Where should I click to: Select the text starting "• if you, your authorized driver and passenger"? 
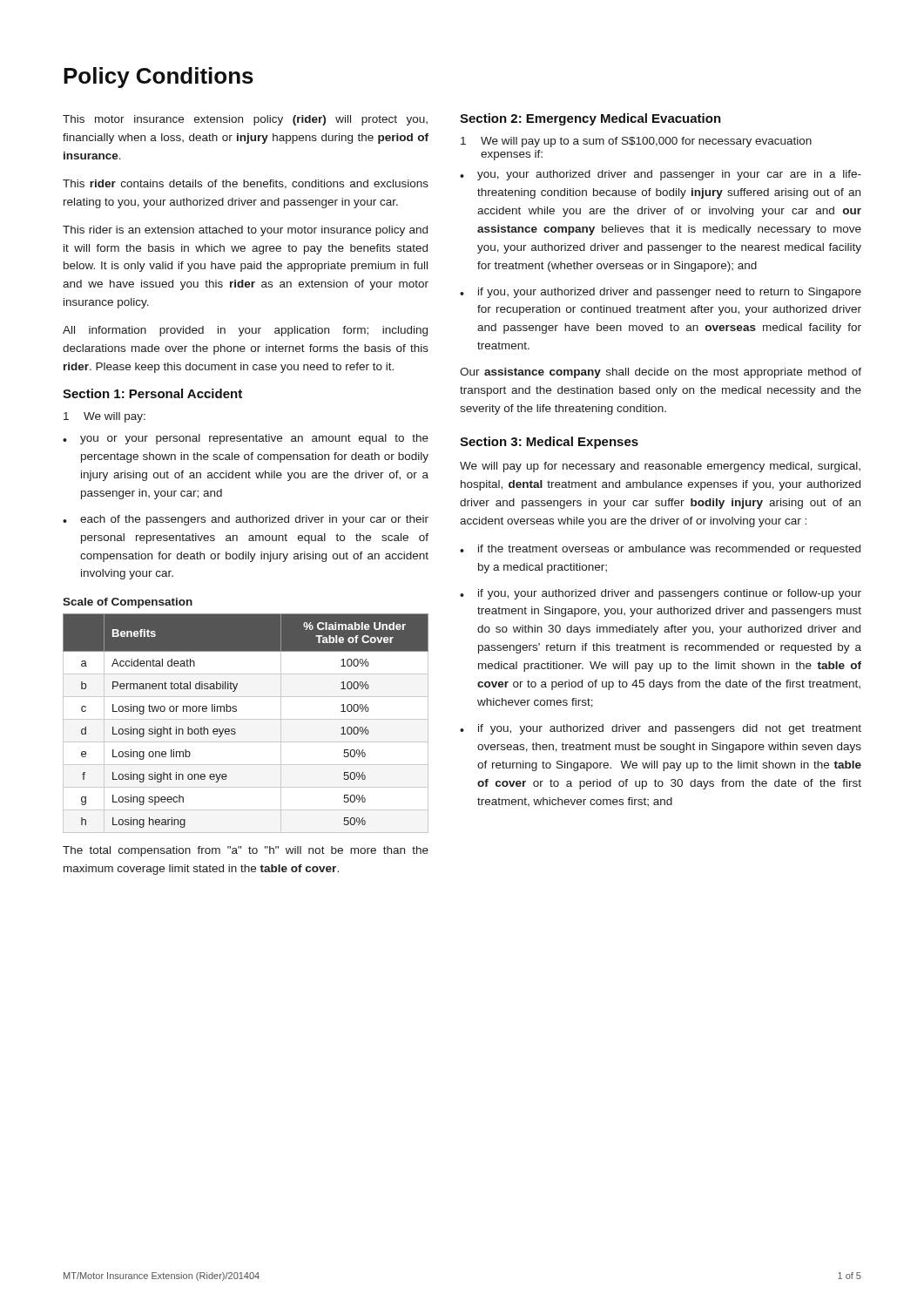[661, 319]
